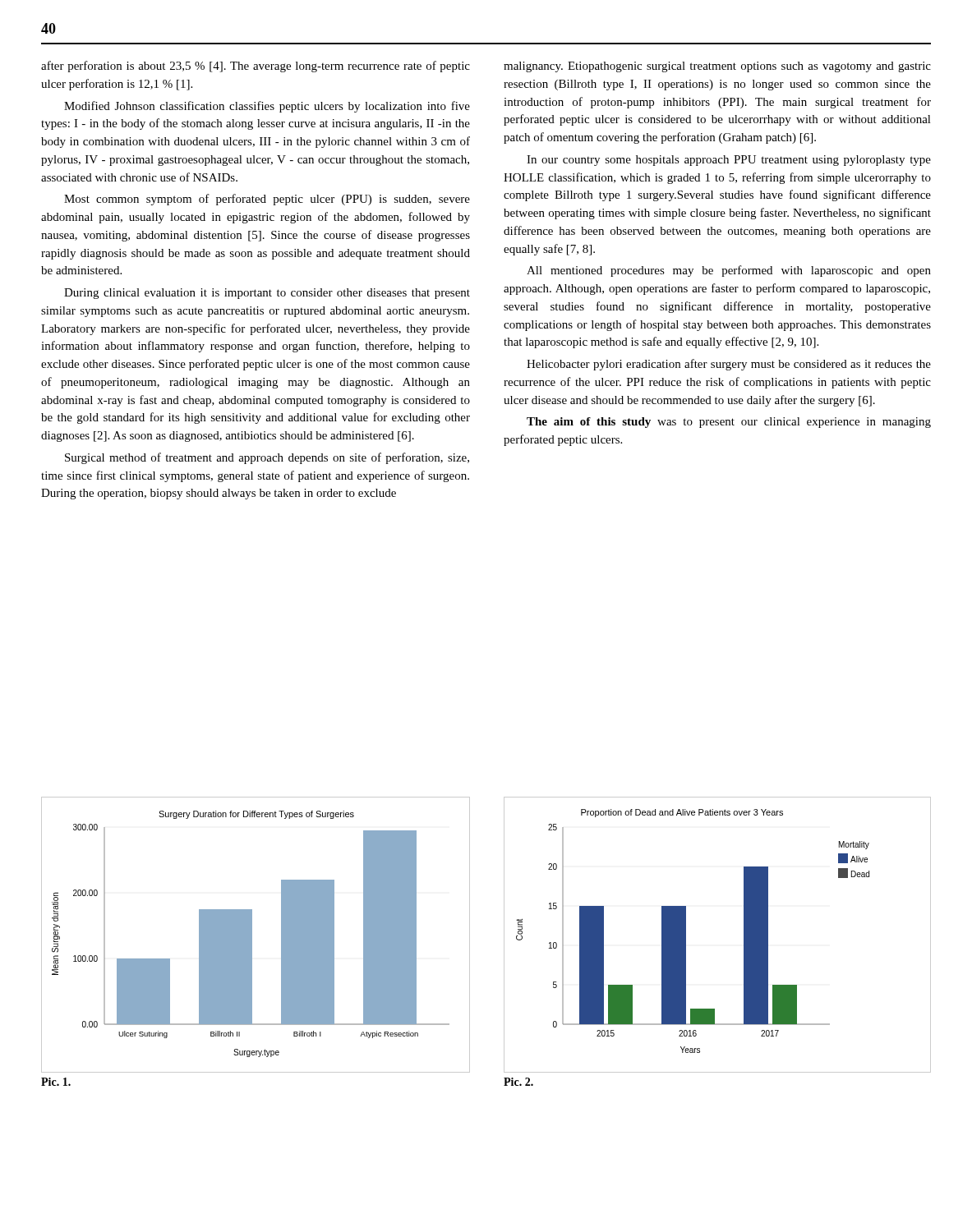Navigate to the region starting "after perforation is about 23,5 %"

(x=256, y=280)
